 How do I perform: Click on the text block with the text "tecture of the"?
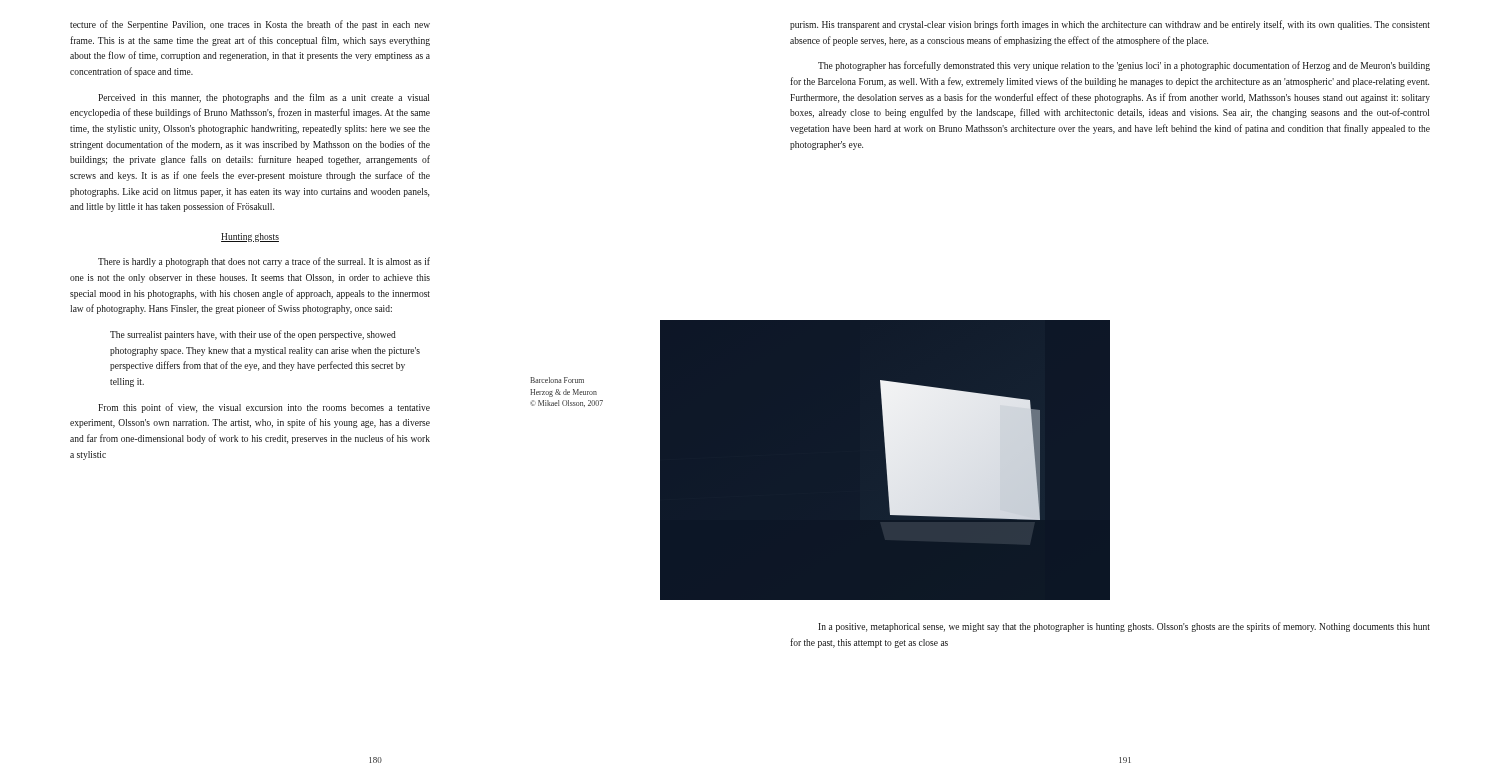[x=250, y=49]
